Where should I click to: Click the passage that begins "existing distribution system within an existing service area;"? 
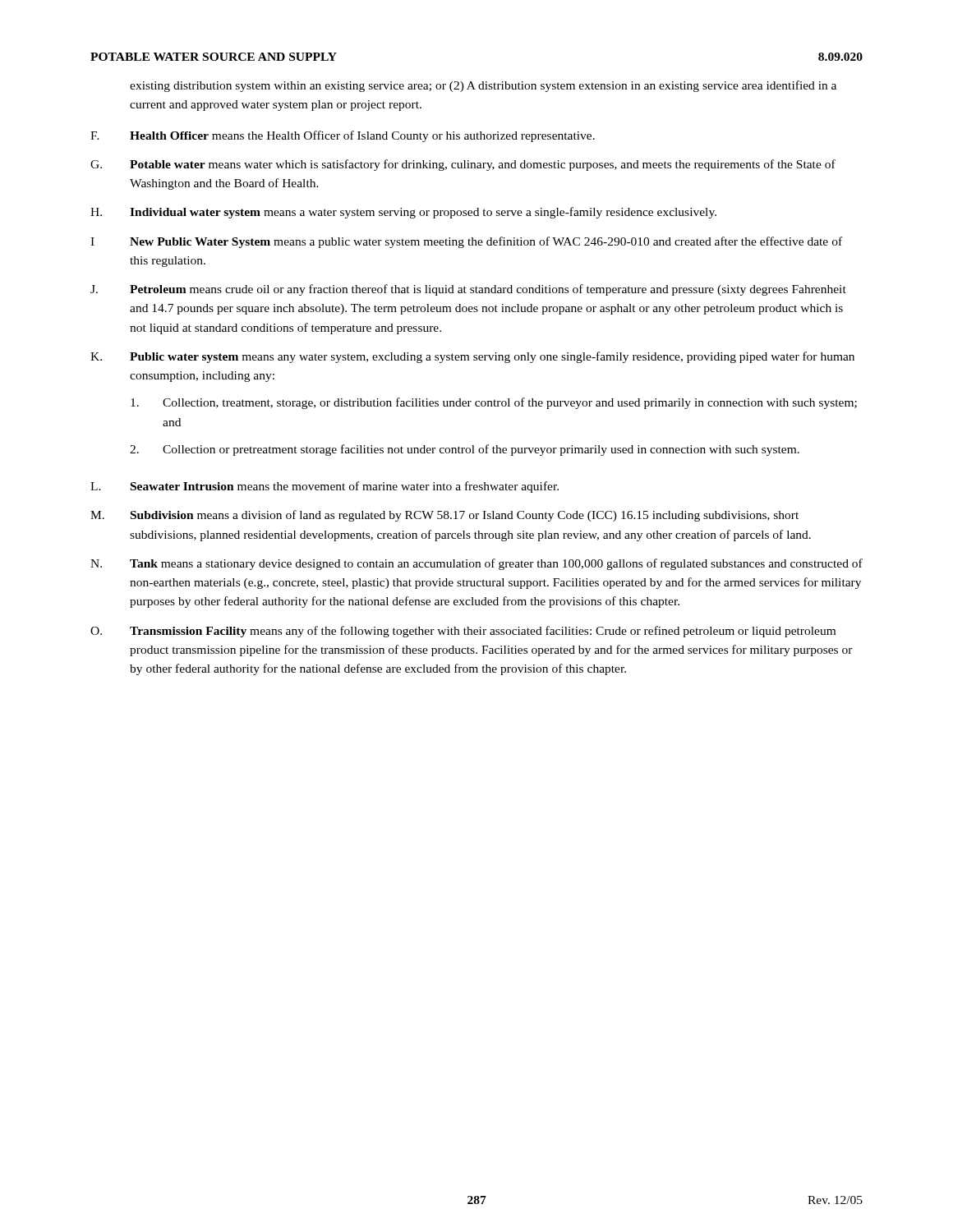pyautogui.click(x=483, y=95)
